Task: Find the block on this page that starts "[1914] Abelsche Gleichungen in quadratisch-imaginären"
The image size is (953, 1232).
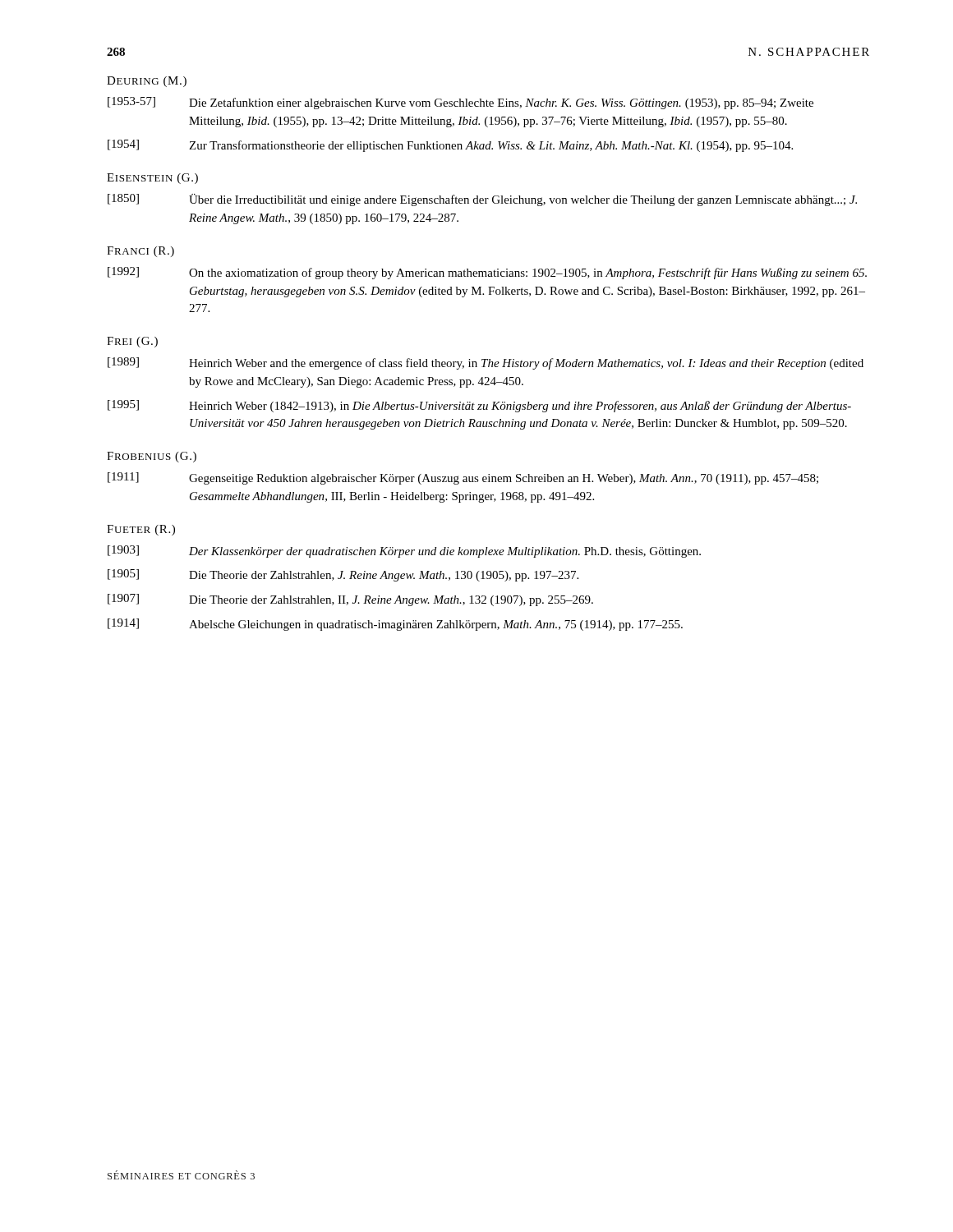Action: pos(489,625)
